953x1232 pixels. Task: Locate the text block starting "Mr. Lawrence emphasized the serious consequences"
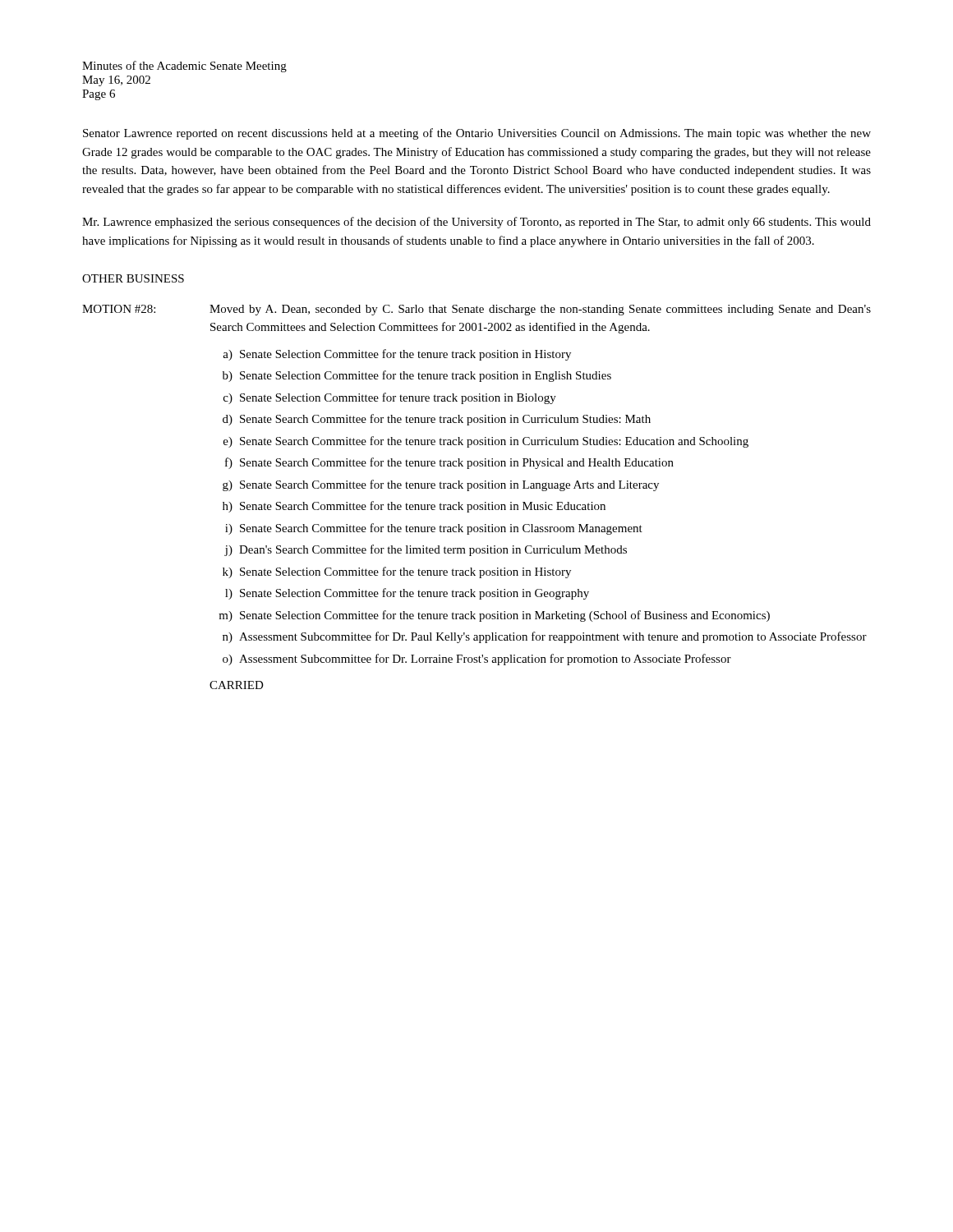click(476, 231)
